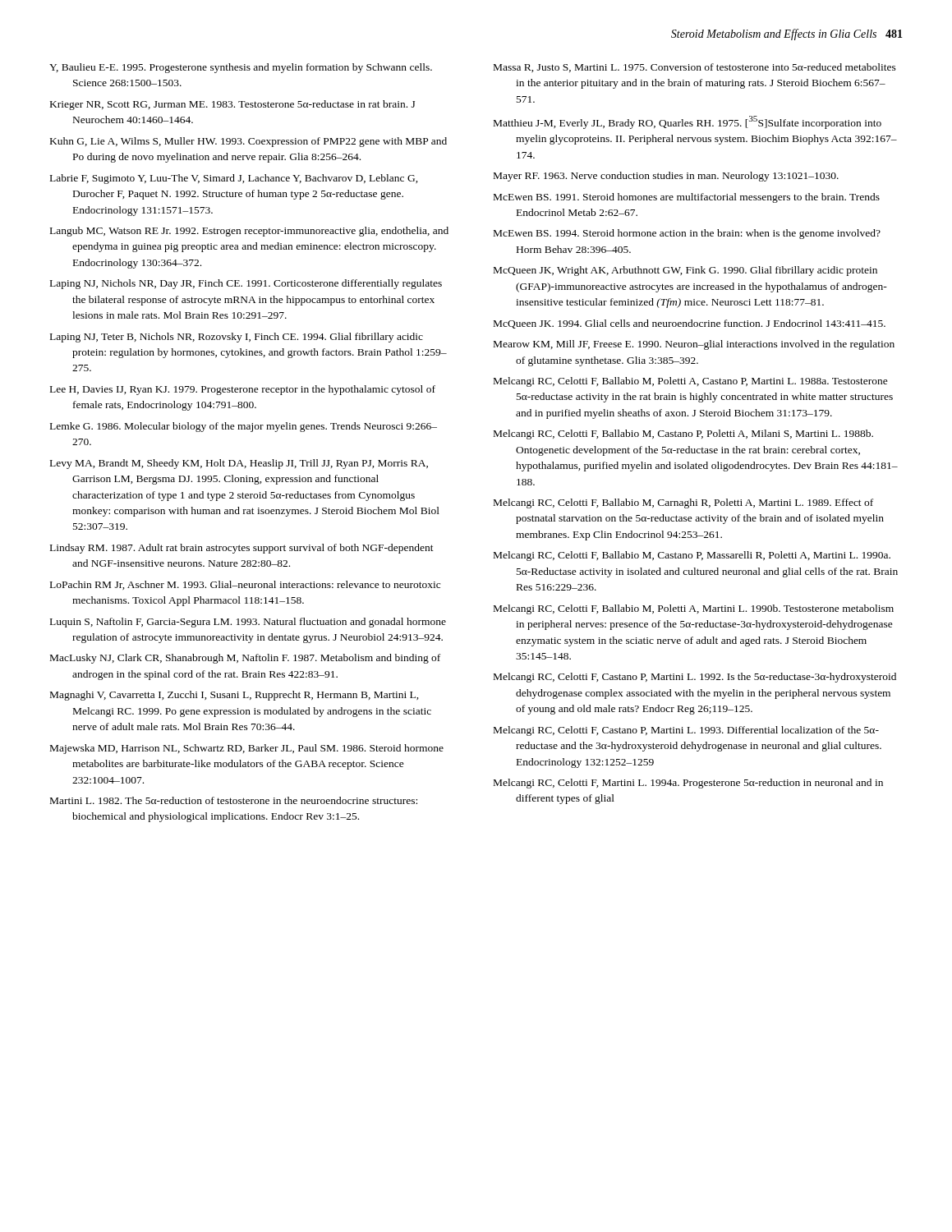Click on the passage starting "Lee H, Davies"
The width and height of the screenshot is (952, 1232).
click(x=242, y=397)
